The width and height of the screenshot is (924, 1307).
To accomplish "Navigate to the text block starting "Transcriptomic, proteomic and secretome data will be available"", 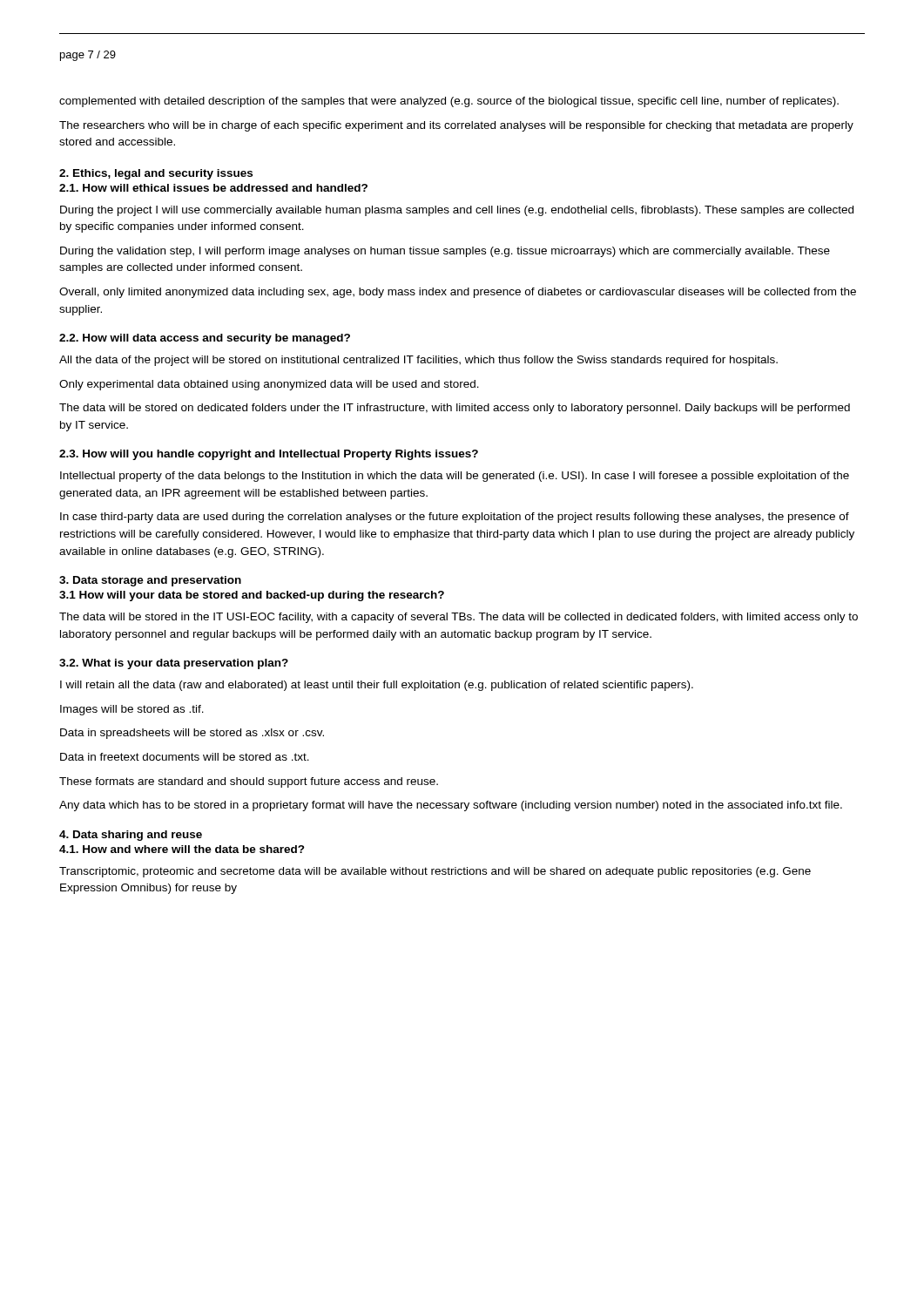I will (x=462, y=879).
